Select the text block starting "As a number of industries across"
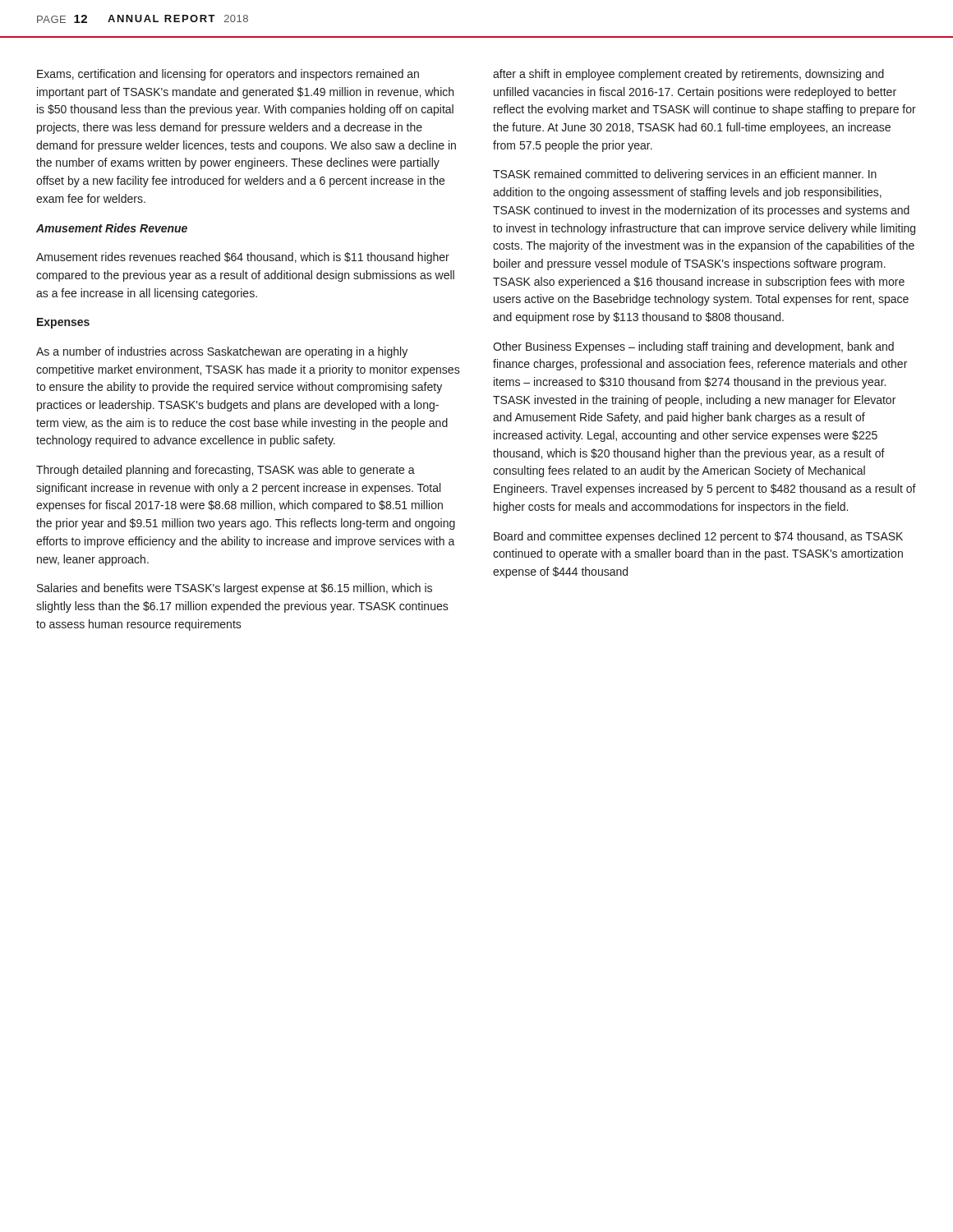Screen dimensions: 1232x953 248,397
